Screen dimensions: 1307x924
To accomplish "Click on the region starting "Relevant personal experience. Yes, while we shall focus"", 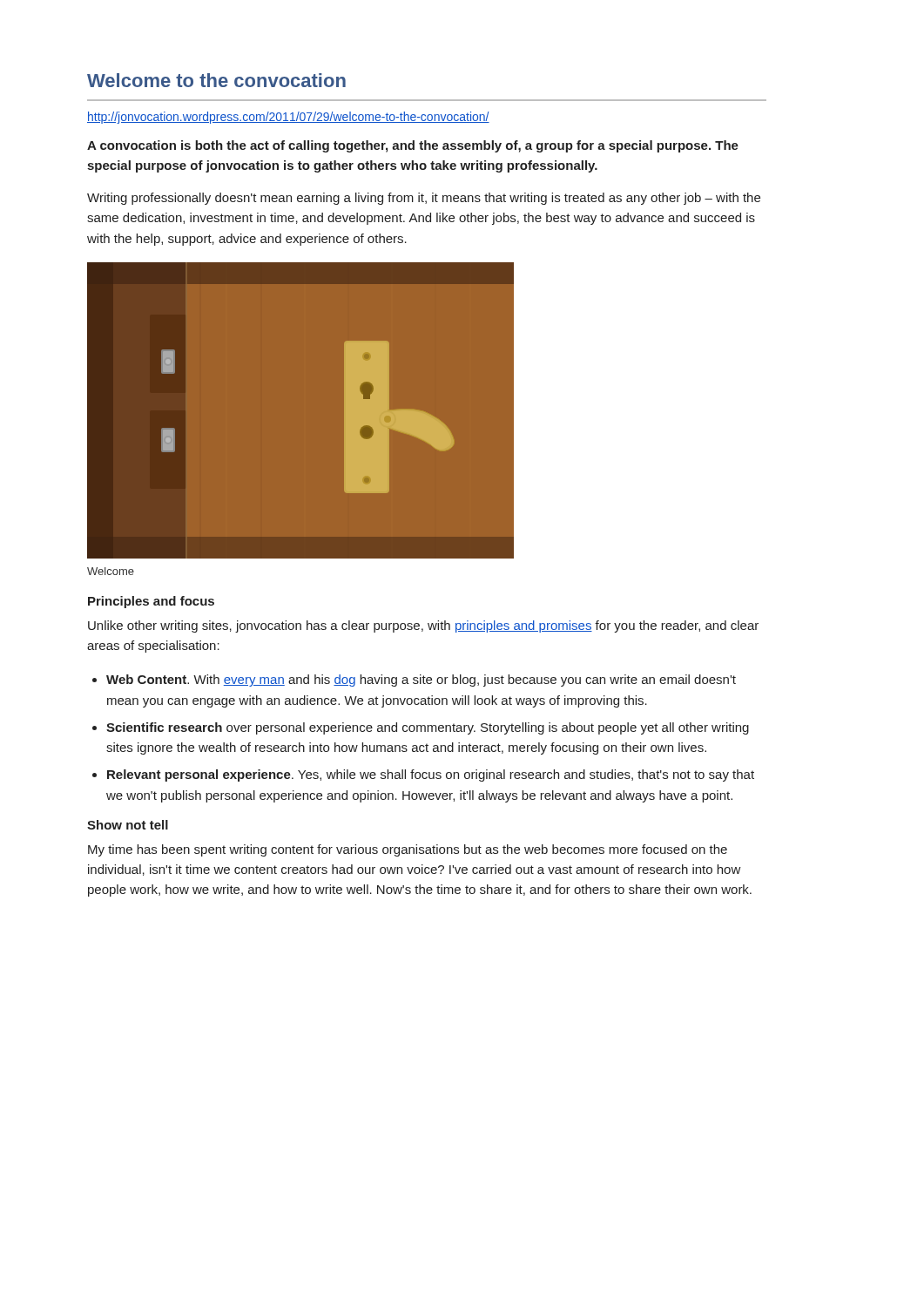I will [430, 785].
